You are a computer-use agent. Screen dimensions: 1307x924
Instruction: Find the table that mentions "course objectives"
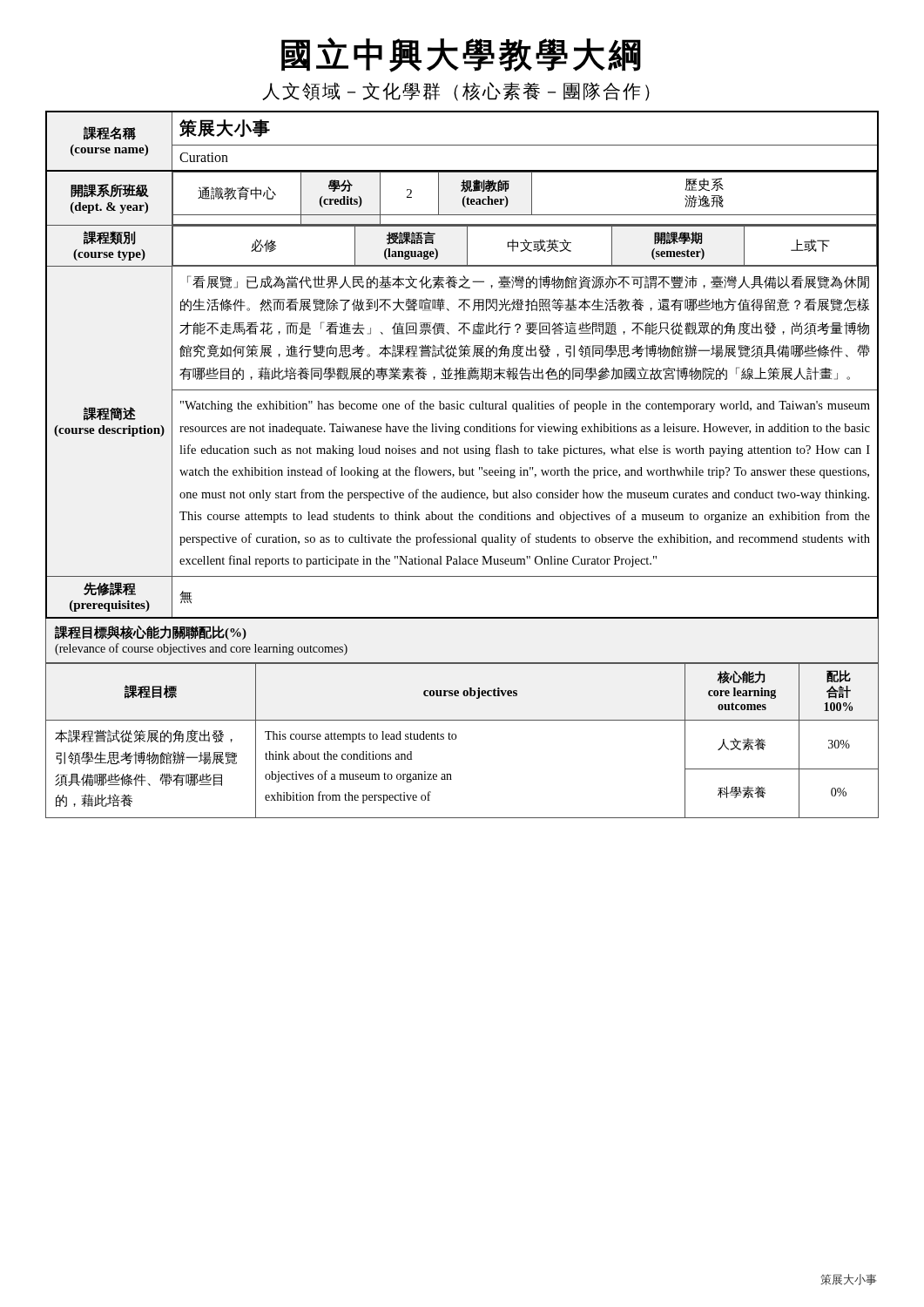point(462,741)
